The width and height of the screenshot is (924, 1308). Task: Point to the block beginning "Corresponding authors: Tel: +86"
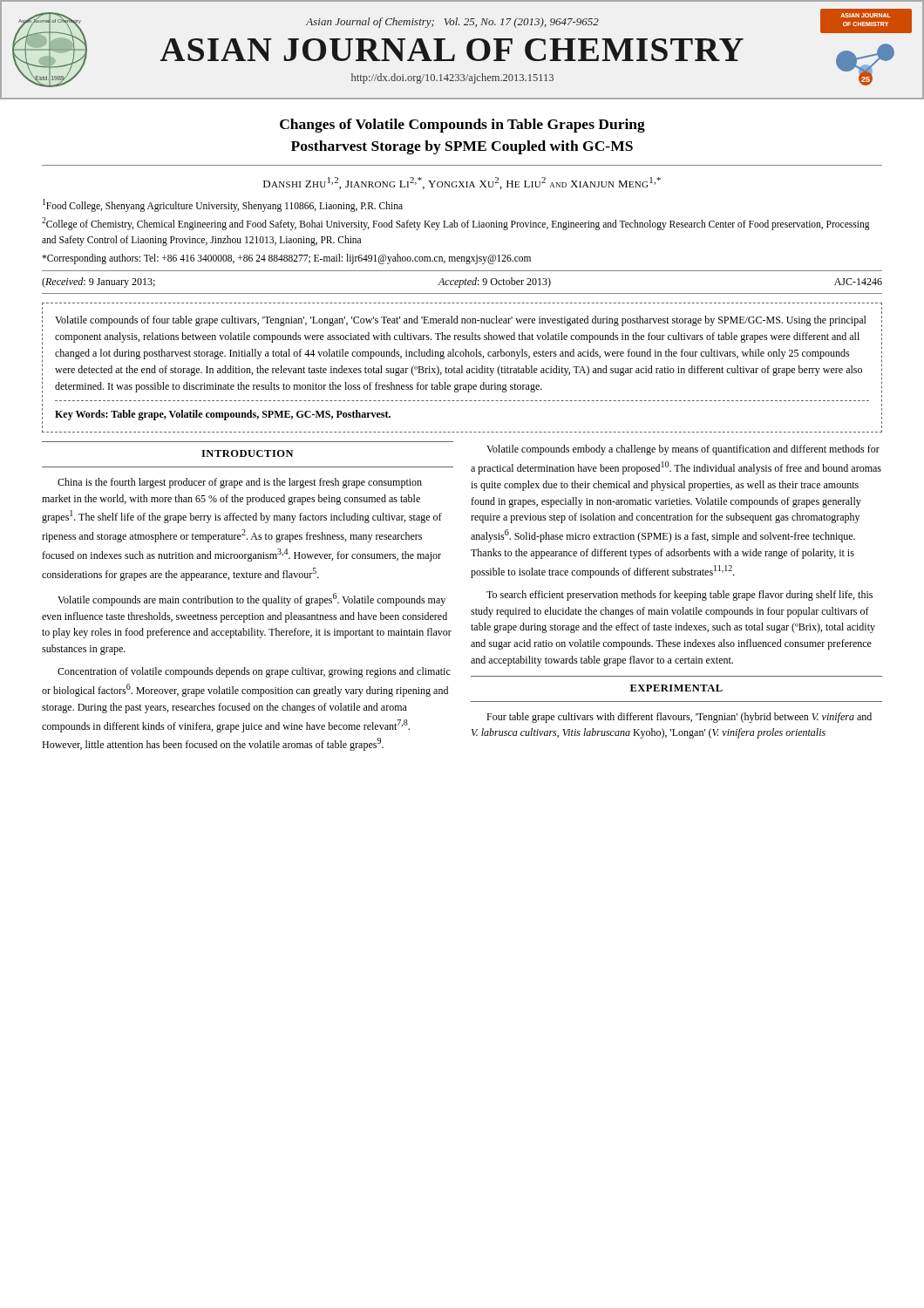[x=287, y=258]
